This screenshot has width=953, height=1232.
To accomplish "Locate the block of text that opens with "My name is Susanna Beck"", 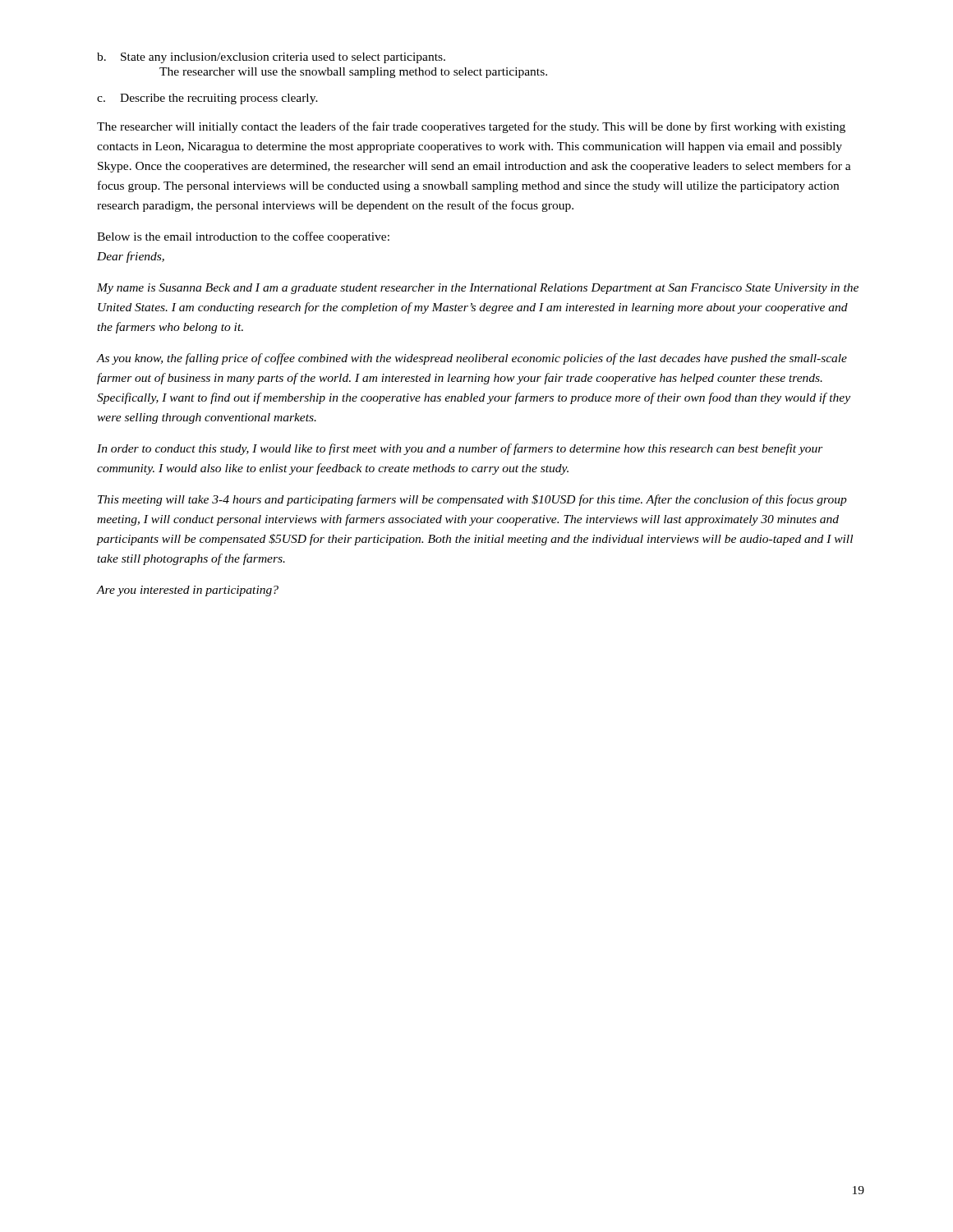I will click(x=478, y=307).
